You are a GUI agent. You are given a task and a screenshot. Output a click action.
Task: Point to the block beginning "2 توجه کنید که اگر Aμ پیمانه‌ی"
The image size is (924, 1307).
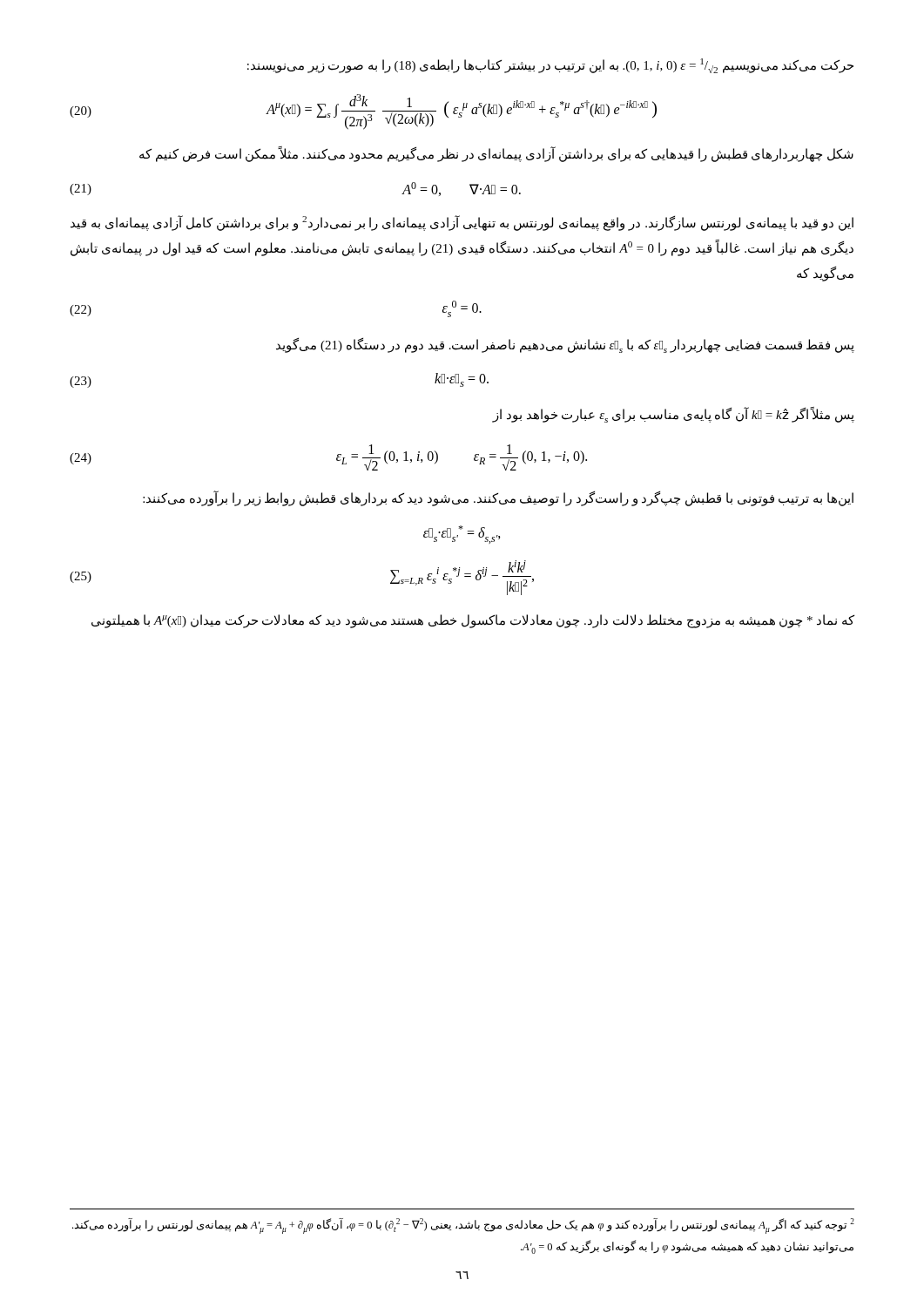[x=463, y=1236]
